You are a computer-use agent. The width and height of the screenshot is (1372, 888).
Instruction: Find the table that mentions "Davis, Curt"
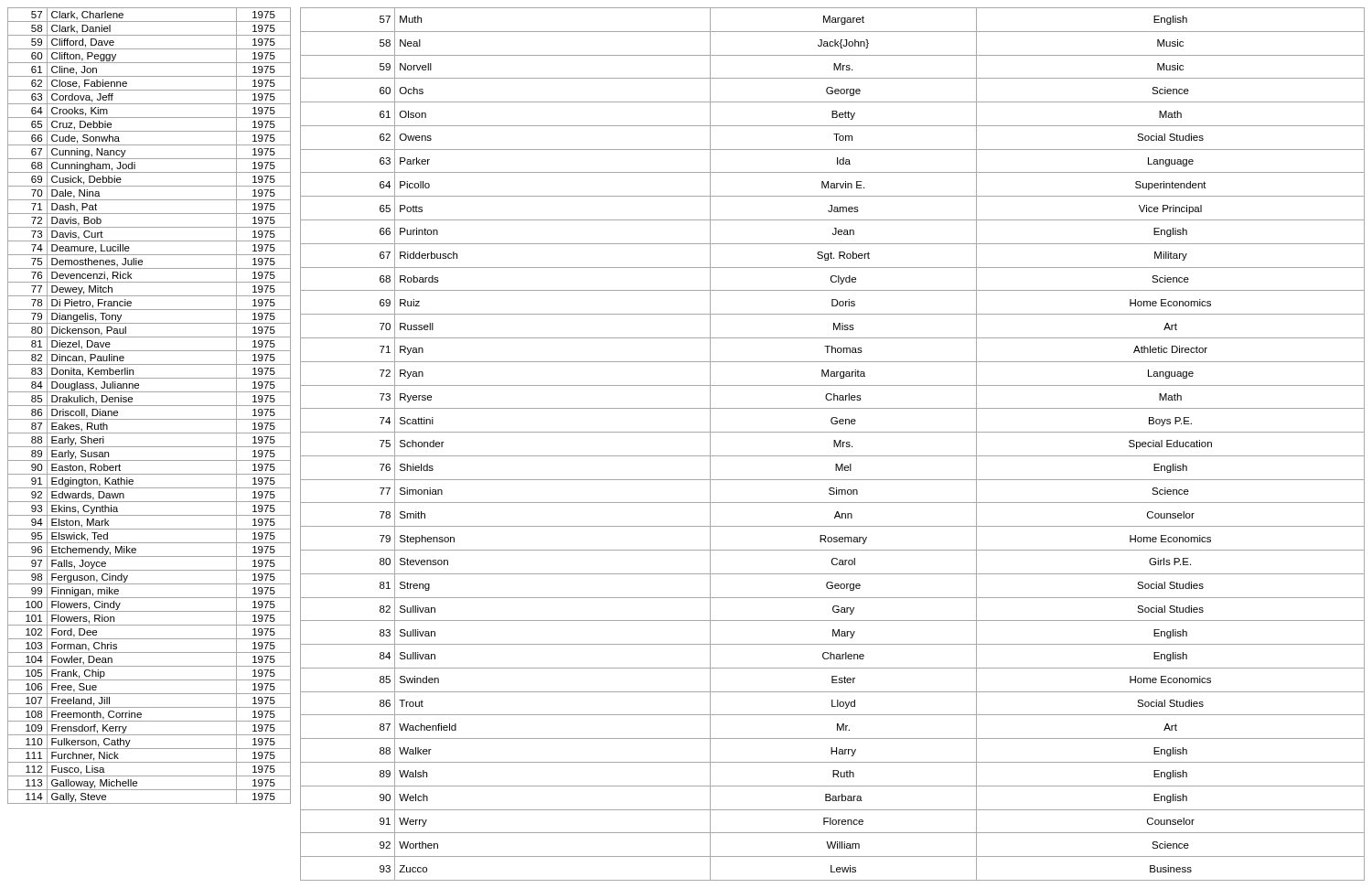(149, 444)
